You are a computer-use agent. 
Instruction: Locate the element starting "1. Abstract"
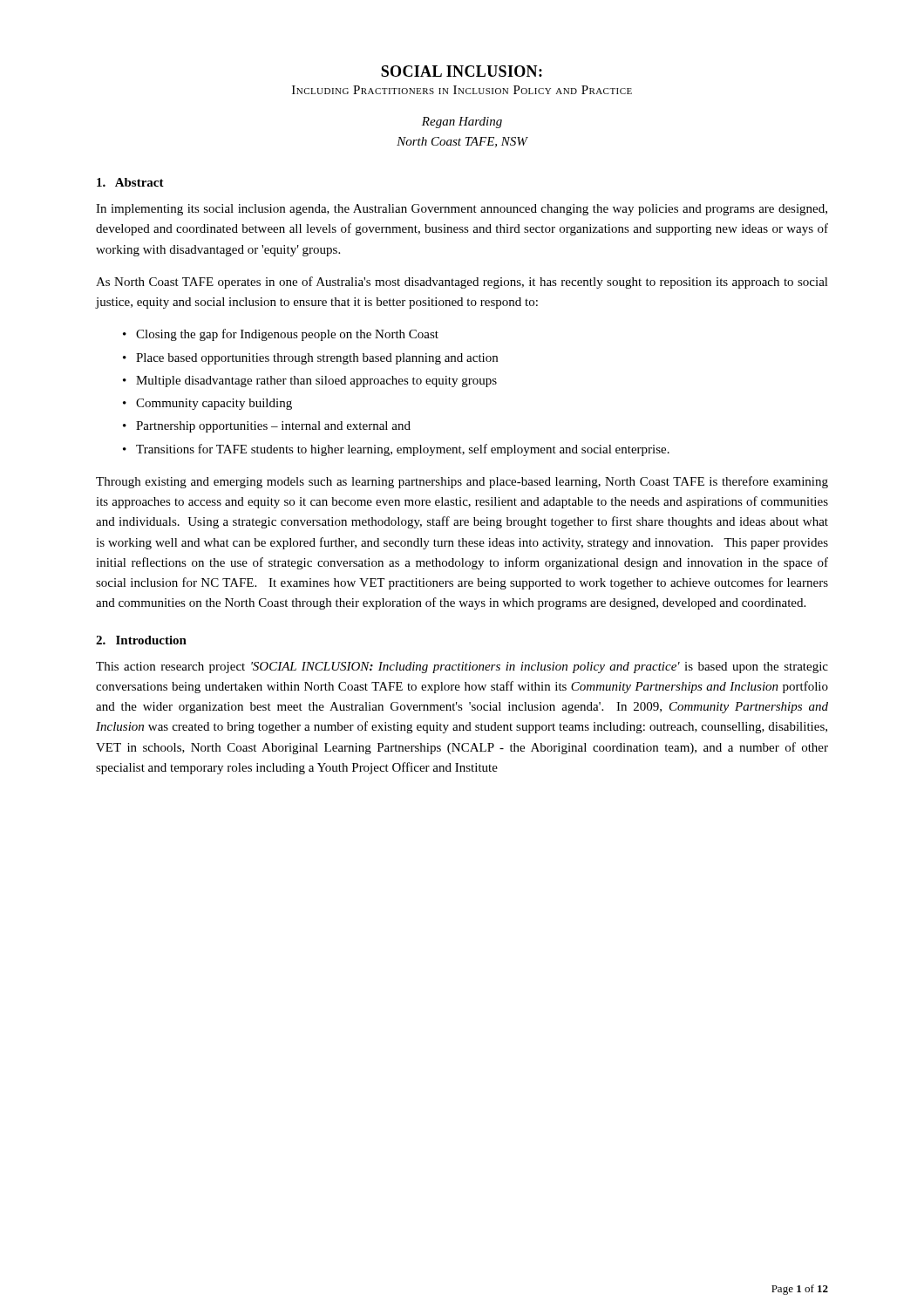(130, 182)
